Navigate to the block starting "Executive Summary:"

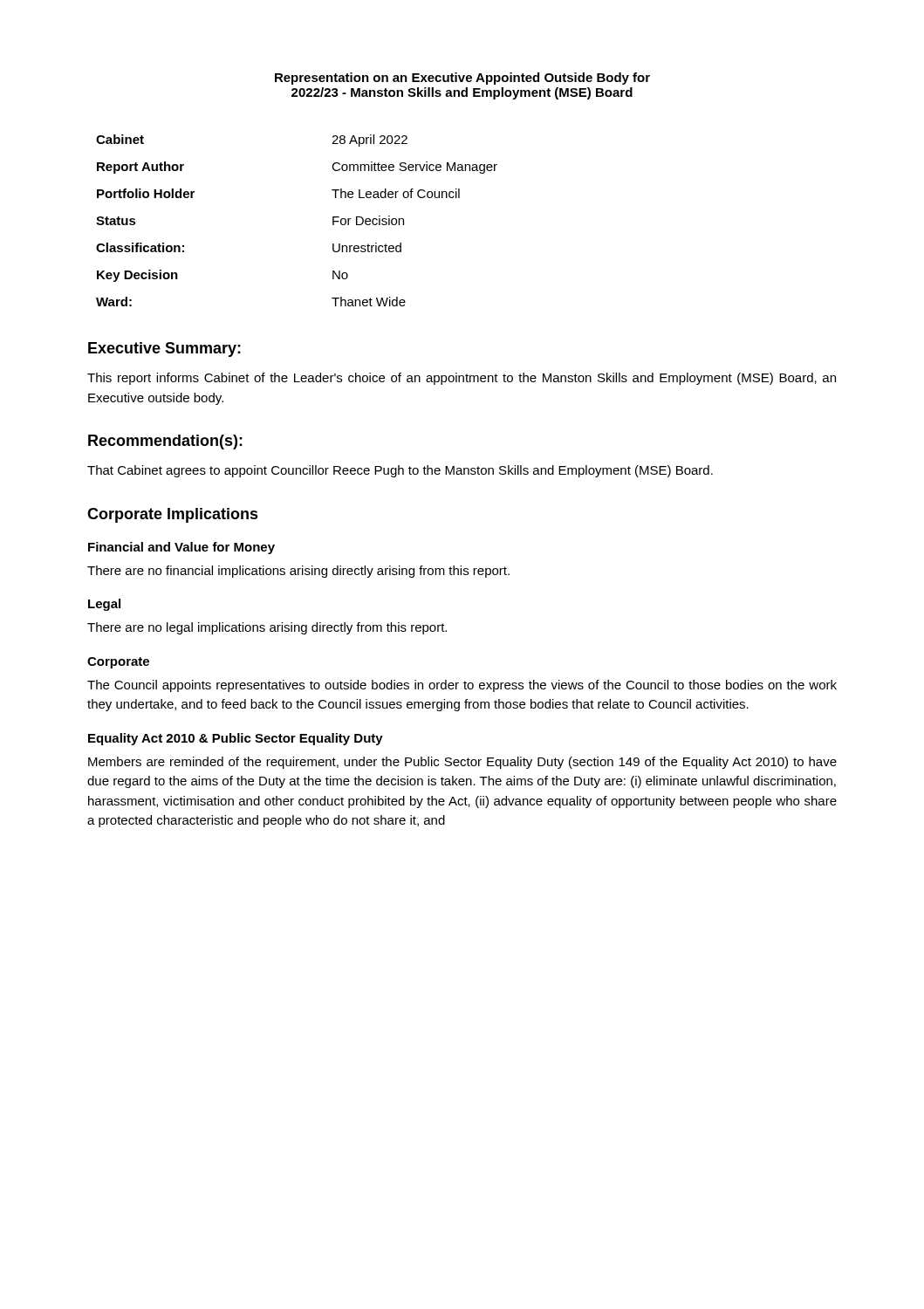coord(165,348)
